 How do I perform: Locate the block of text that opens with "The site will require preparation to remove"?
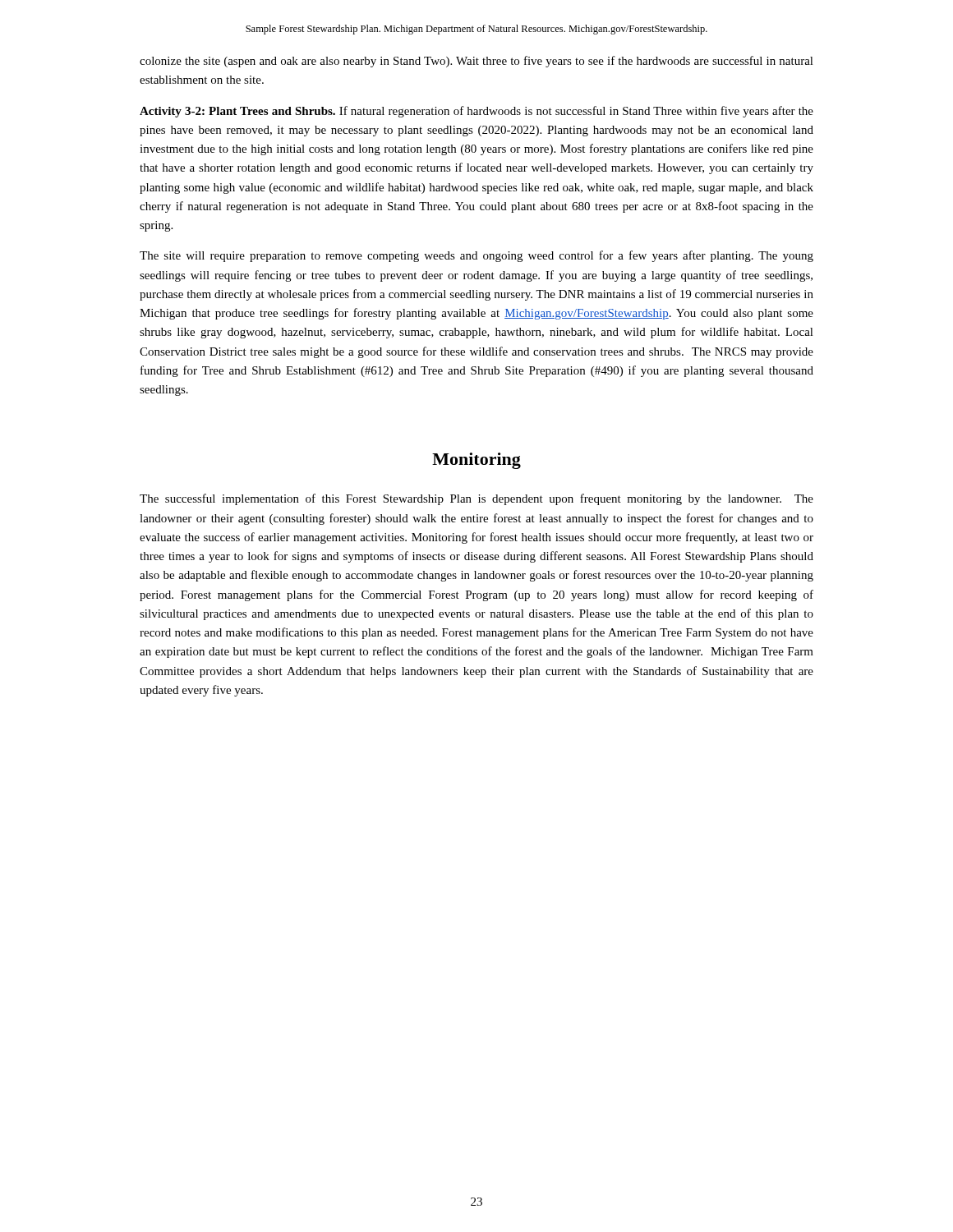tap(476, 322)
